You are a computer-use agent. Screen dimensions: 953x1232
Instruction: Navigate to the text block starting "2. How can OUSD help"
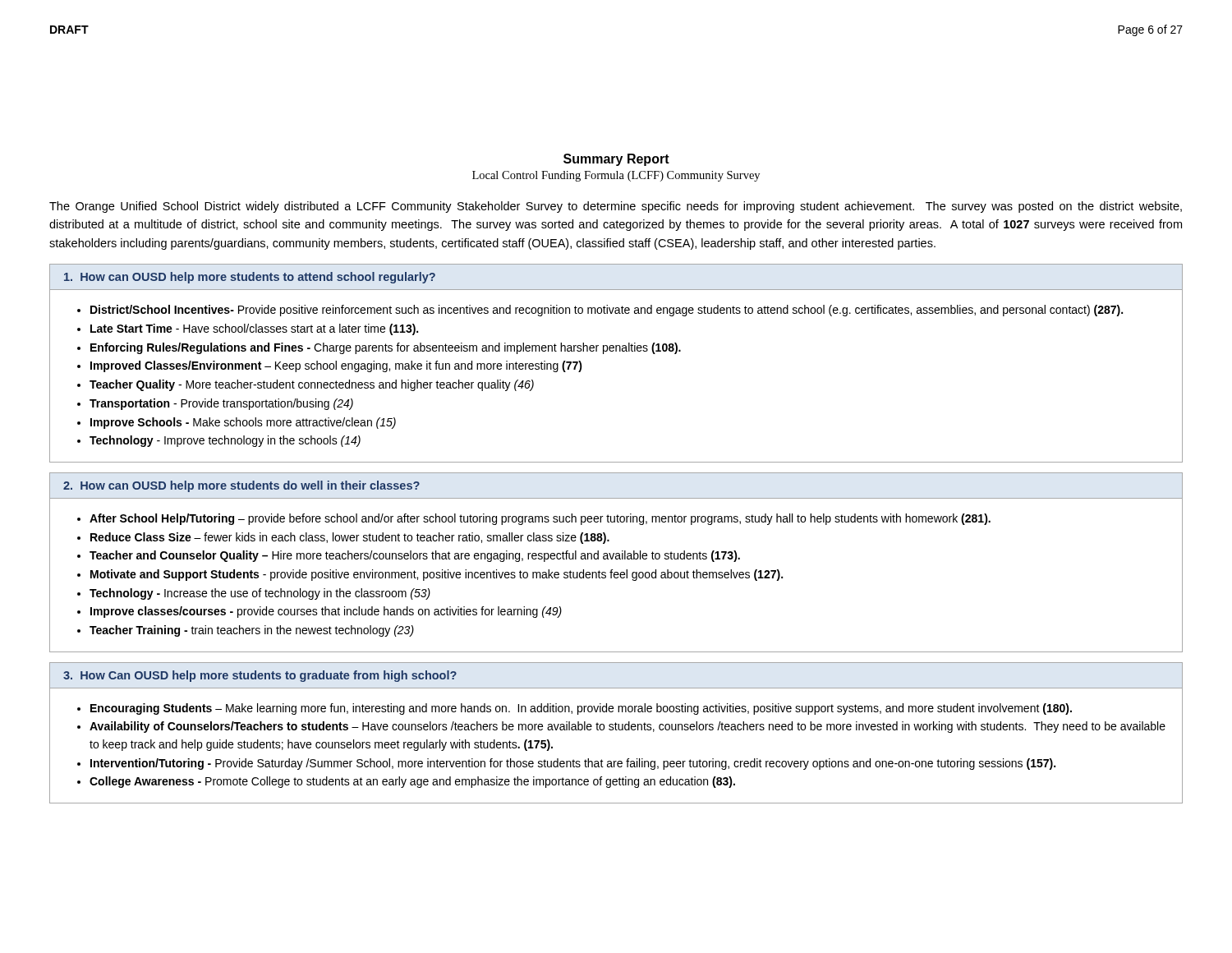(242, 485)
